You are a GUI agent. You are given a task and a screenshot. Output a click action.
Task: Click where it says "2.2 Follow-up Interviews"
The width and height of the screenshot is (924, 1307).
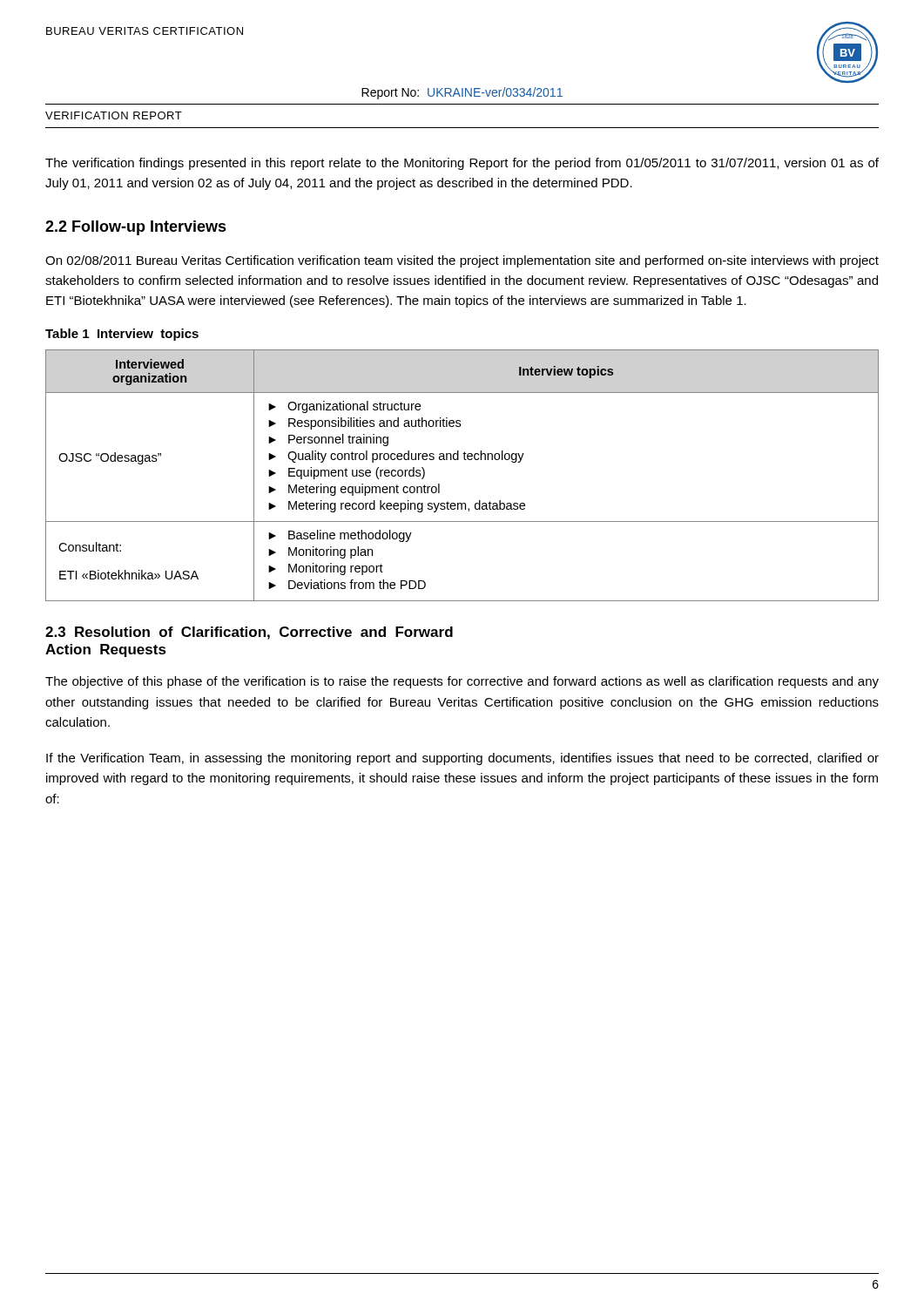(136, 226)
